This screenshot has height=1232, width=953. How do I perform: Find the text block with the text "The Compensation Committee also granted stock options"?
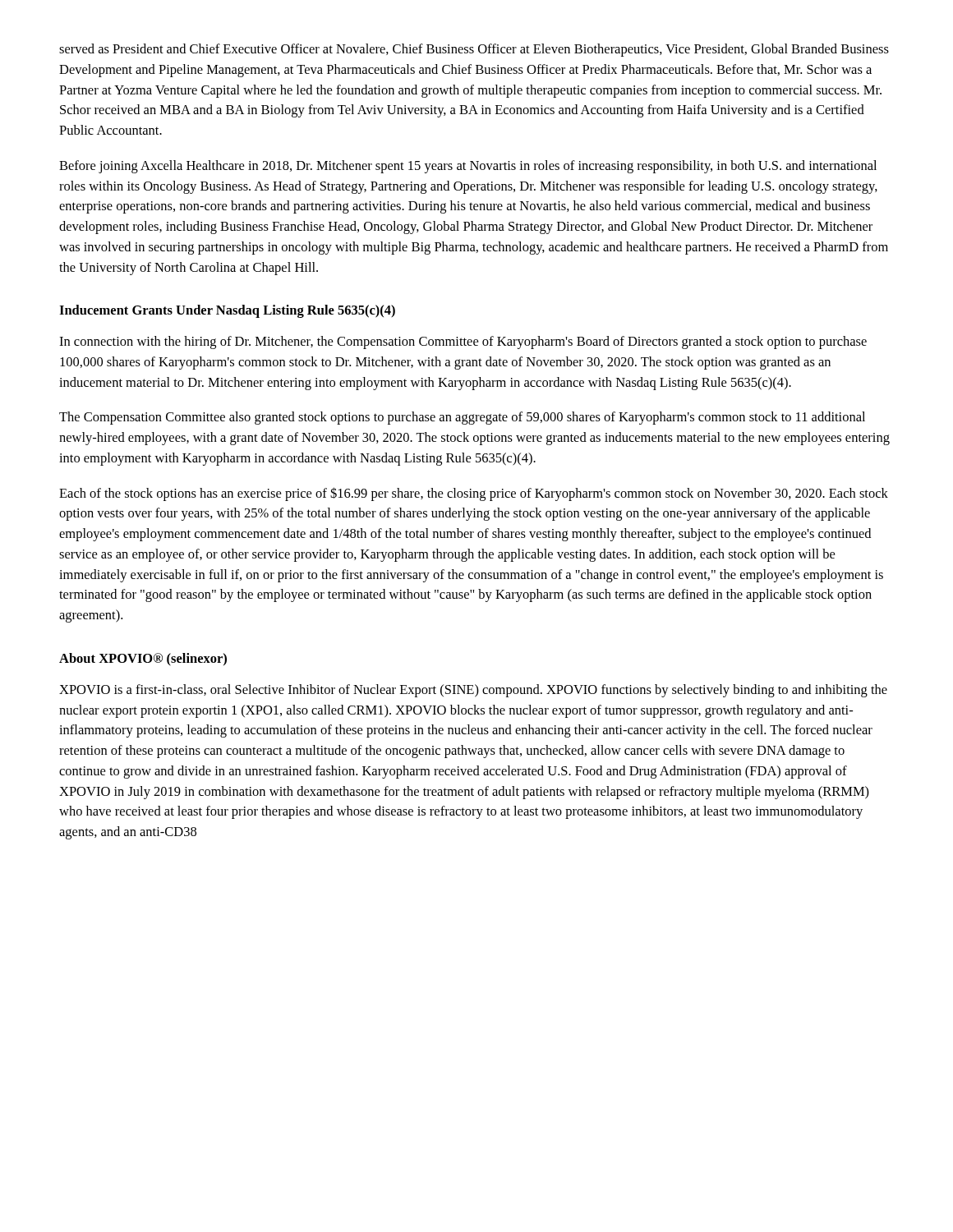[x=474, y=437]
